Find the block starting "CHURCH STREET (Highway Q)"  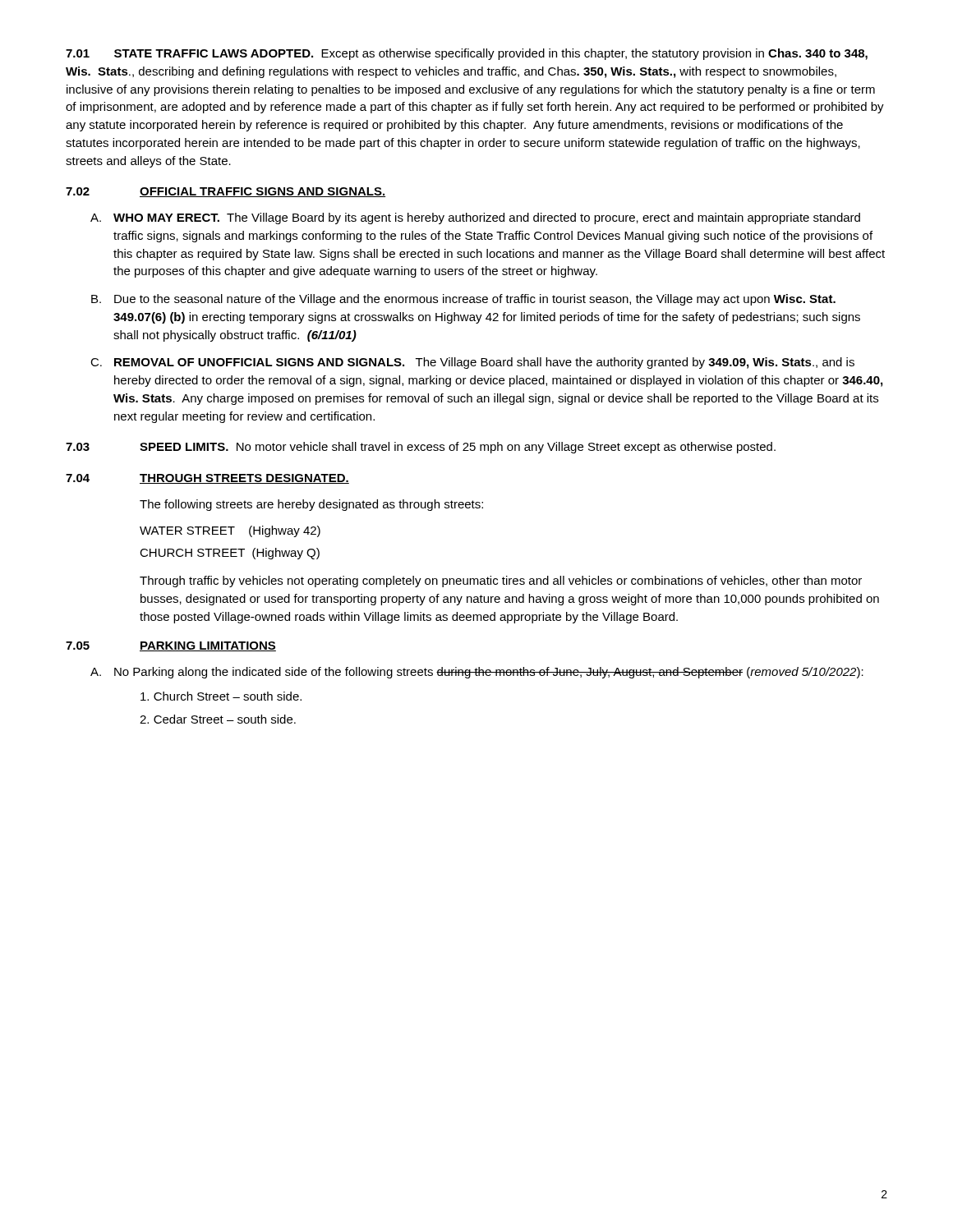[230, 553]
